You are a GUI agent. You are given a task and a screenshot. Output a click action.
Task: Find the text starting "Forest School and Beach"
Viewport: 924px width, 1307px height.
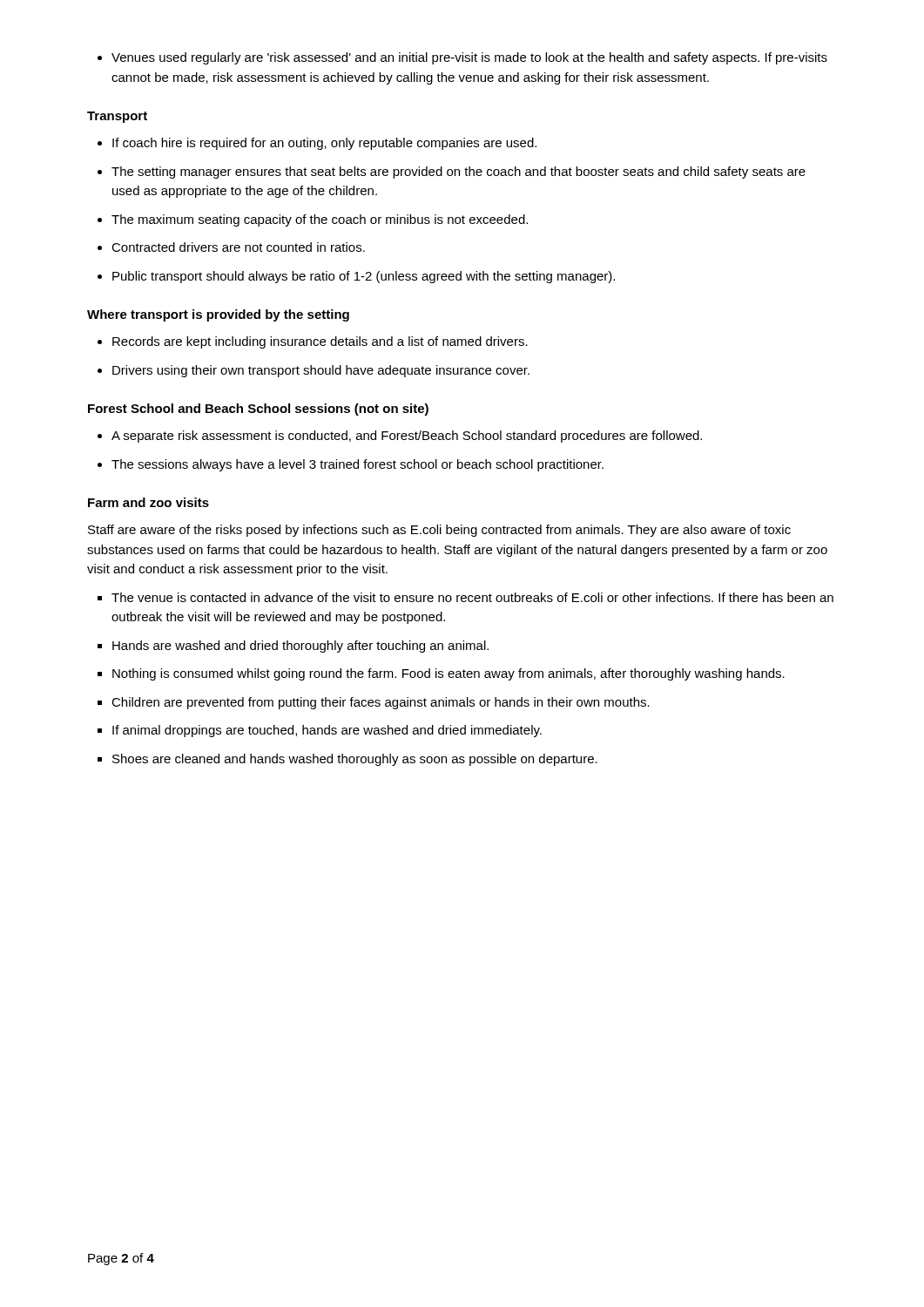[258, 408]
